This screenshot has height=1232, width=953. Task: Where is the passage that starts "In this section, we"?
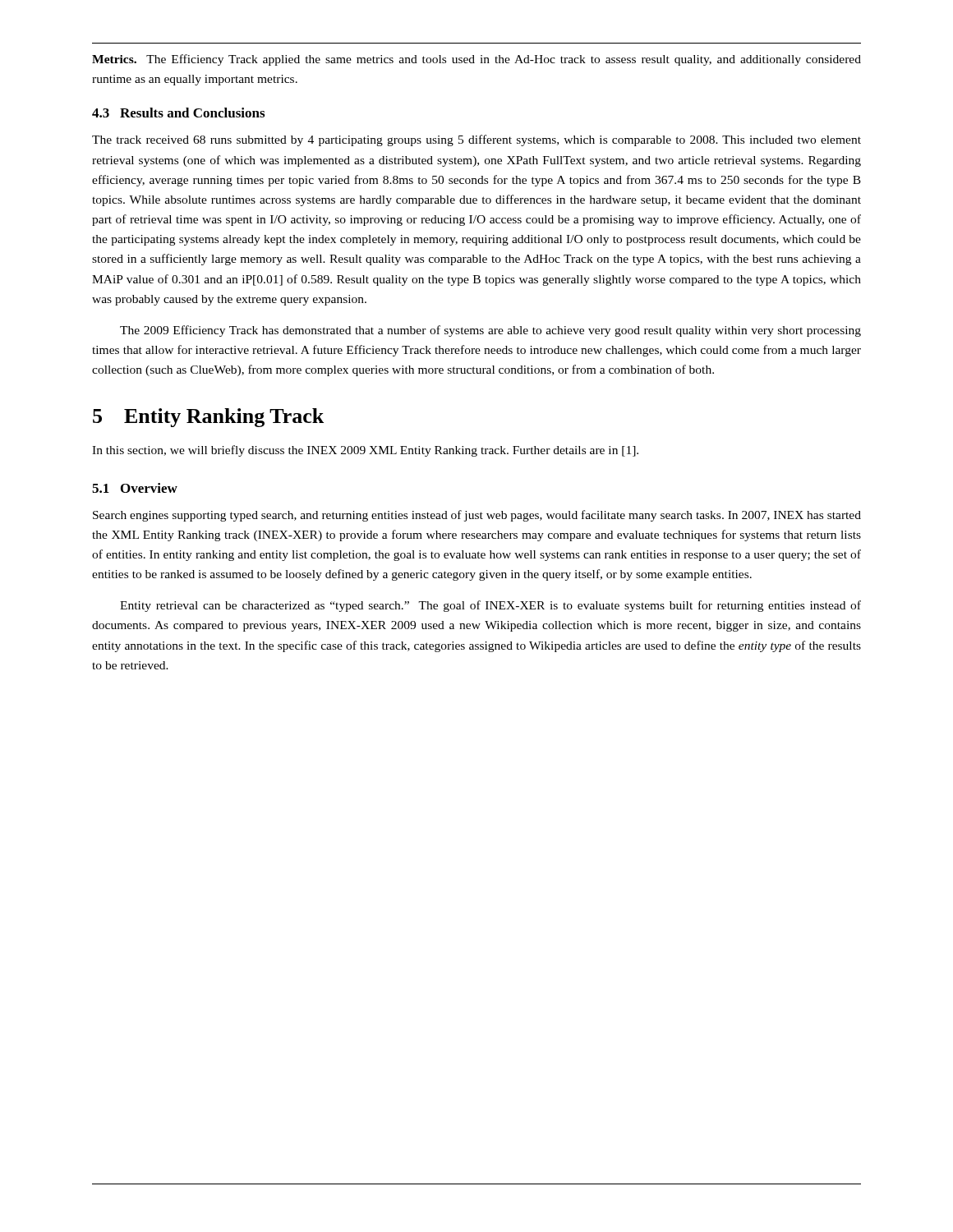click(x=476, y=450)
